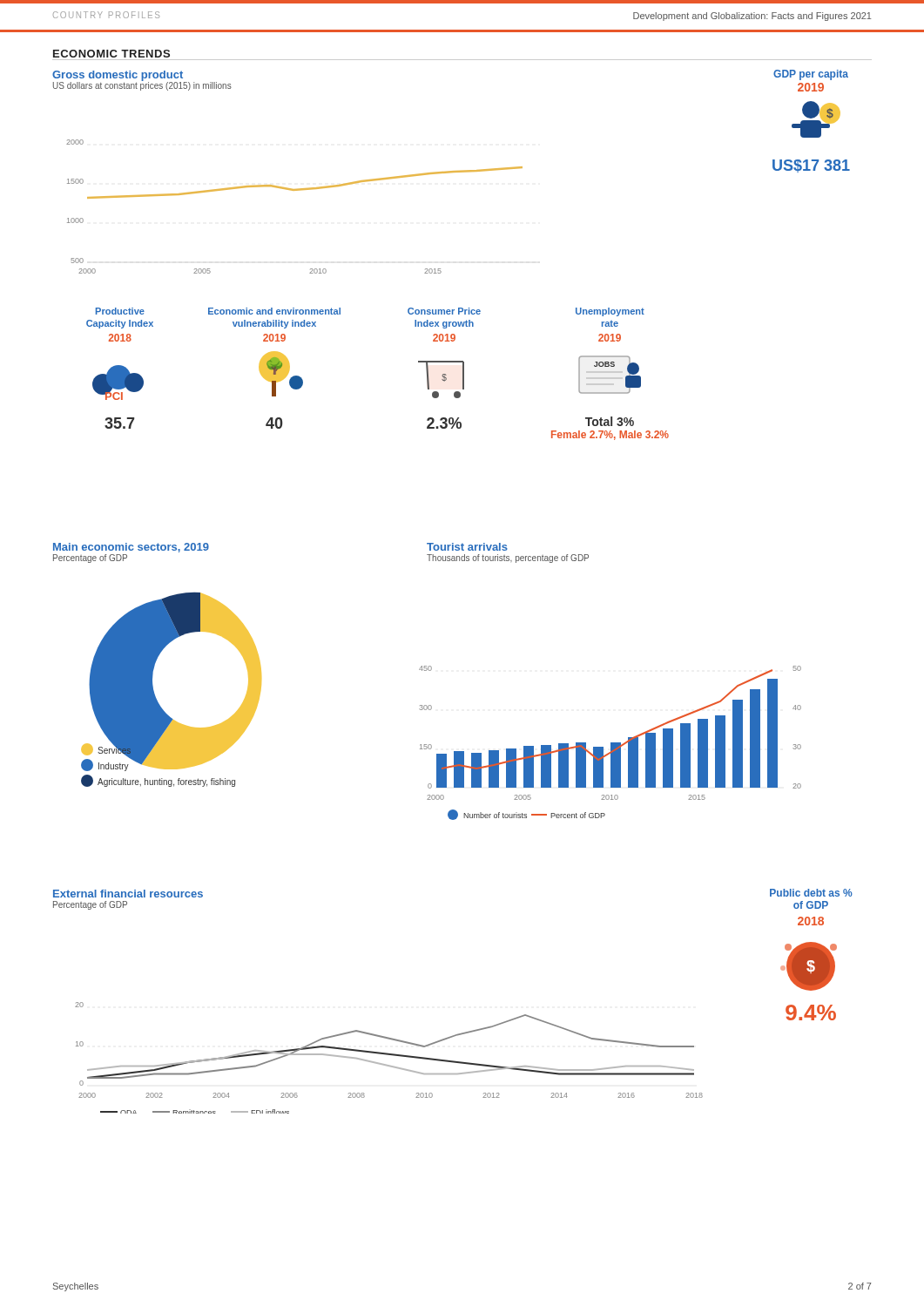The image size is (924, 1307).
Task: Select the text block that reads "Public debt as %of GDP"
Action: coord(811,957)
